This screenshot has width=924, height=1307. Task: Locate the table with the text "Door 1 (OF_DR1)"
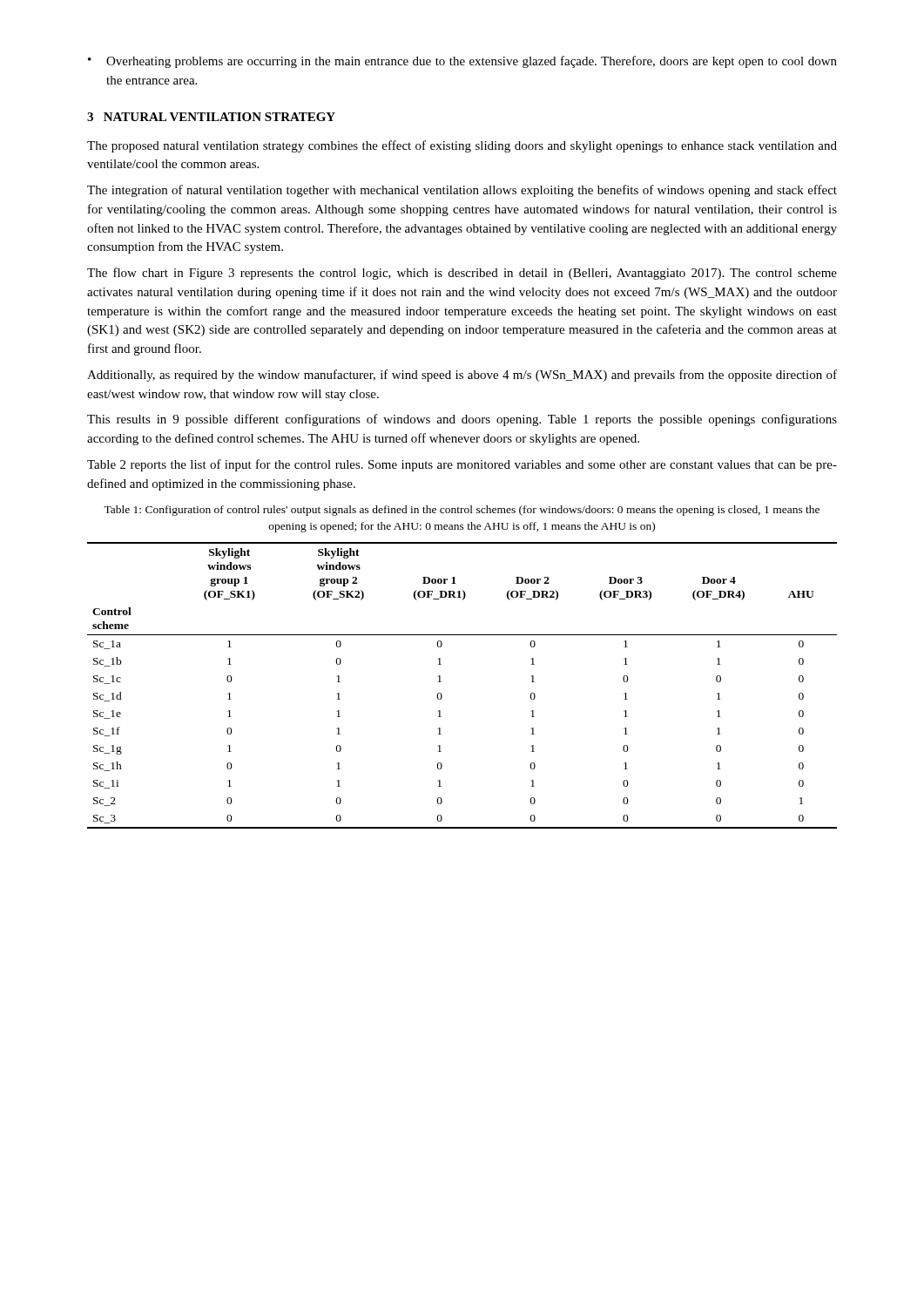tap(462, 685)
